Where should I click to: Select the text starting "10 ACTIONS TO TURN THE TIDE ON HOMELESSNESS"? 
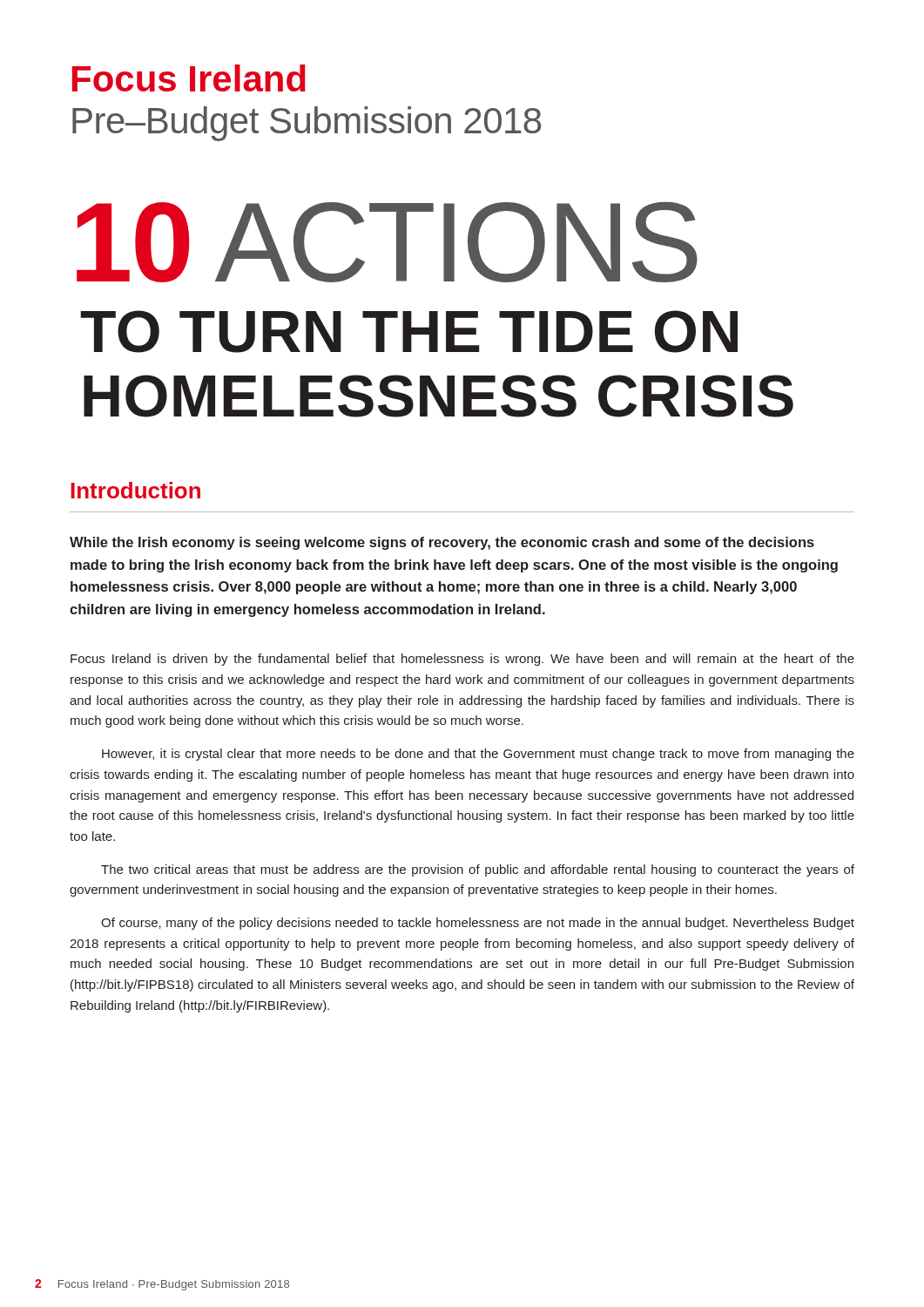(462, 307)
